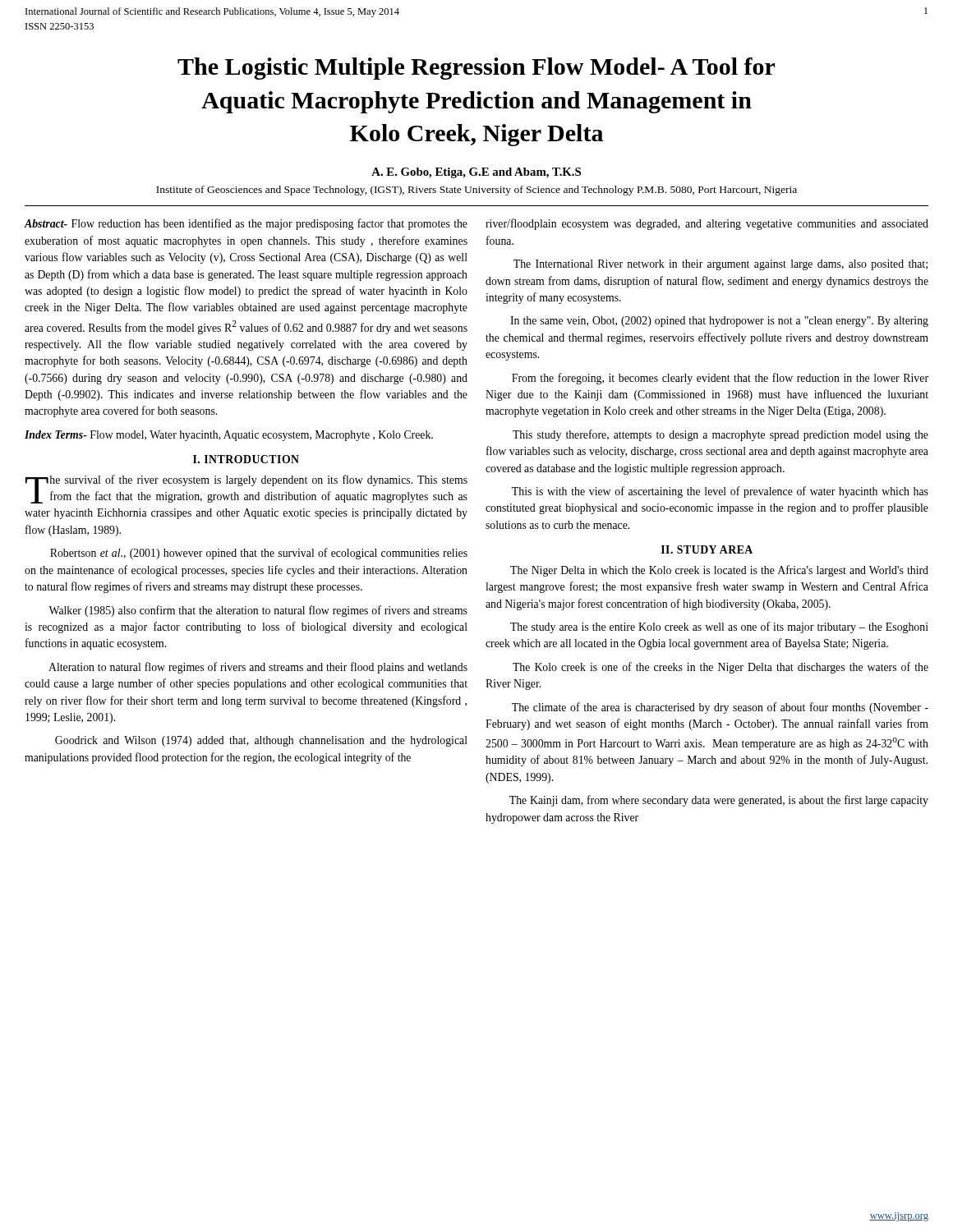Screen dimensions: 1232x953
Task: Select the passage starting "II. Study Area"
Action: (707, 550)
